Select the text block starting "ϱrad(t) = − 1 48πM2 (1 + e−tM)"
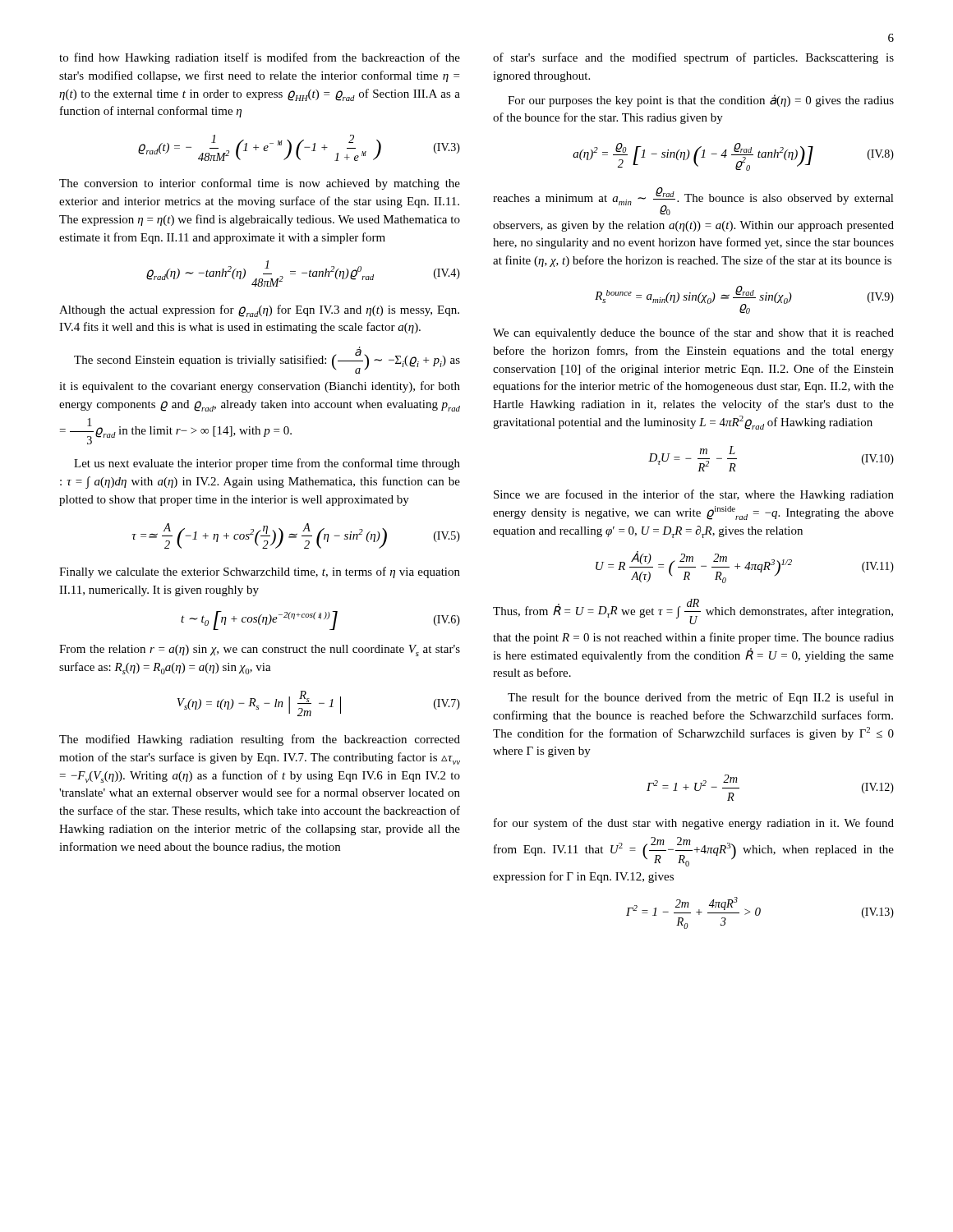 [x=260, y=148]
